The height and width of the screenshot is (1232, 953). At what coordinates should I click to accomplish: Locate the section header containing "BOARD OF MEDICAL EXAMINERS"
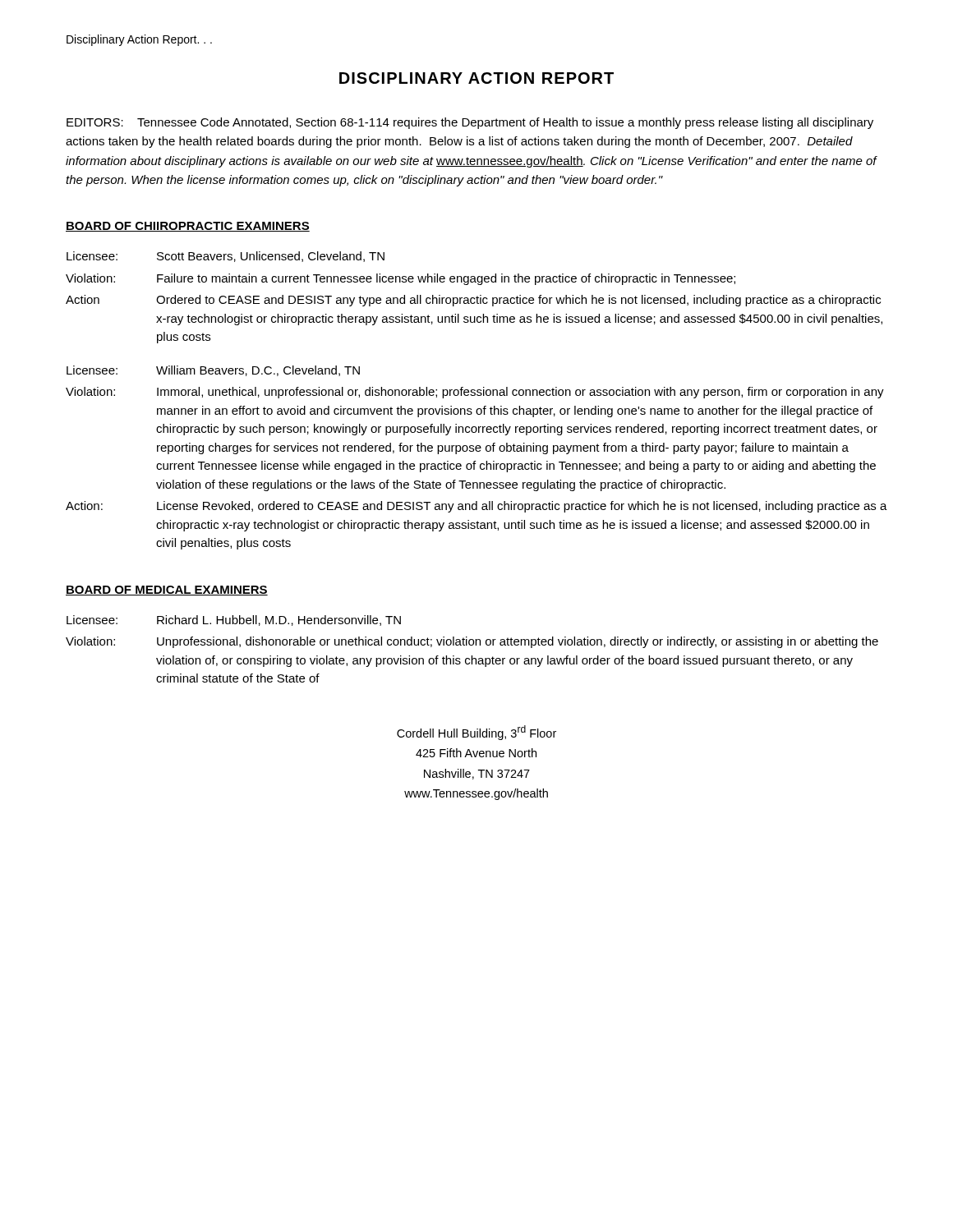click(x=167, y=589)
